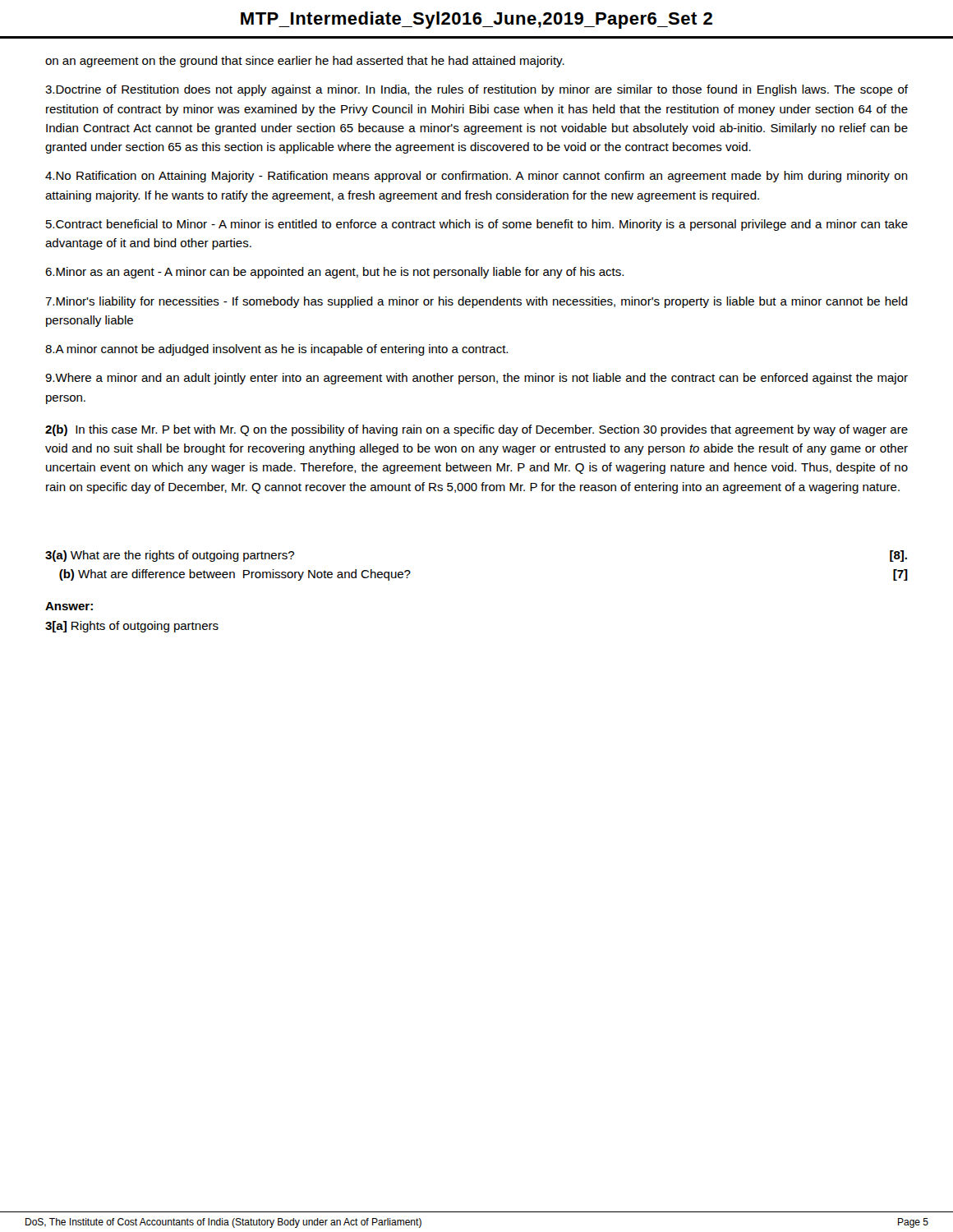Find the region starting "Answer: 3[a] Rights of outgoing partners"
This screenshot has height=1232, width=953.
(132, 616)
